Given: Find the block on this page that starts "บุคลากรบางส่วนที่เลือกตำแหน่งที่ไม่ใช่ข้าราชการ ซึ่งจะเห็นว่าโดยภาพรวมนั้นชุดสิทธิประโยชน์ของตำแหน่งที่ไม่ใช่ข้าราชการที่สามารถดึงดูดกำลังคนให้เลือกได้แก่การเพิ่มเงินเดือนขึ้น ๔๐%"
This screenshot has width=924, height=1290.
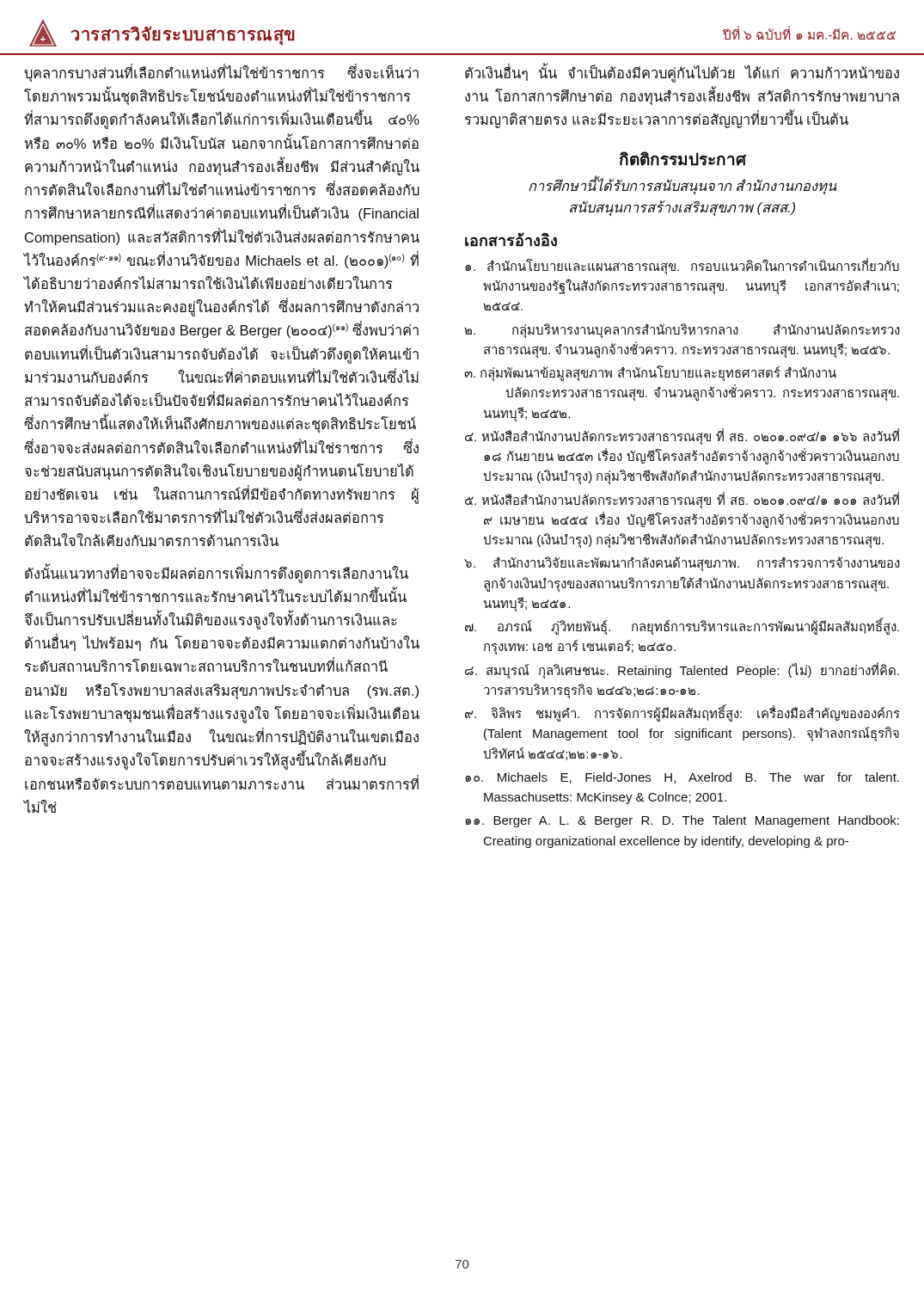Looking at the screenshot, I should click(x=222, y=307).
